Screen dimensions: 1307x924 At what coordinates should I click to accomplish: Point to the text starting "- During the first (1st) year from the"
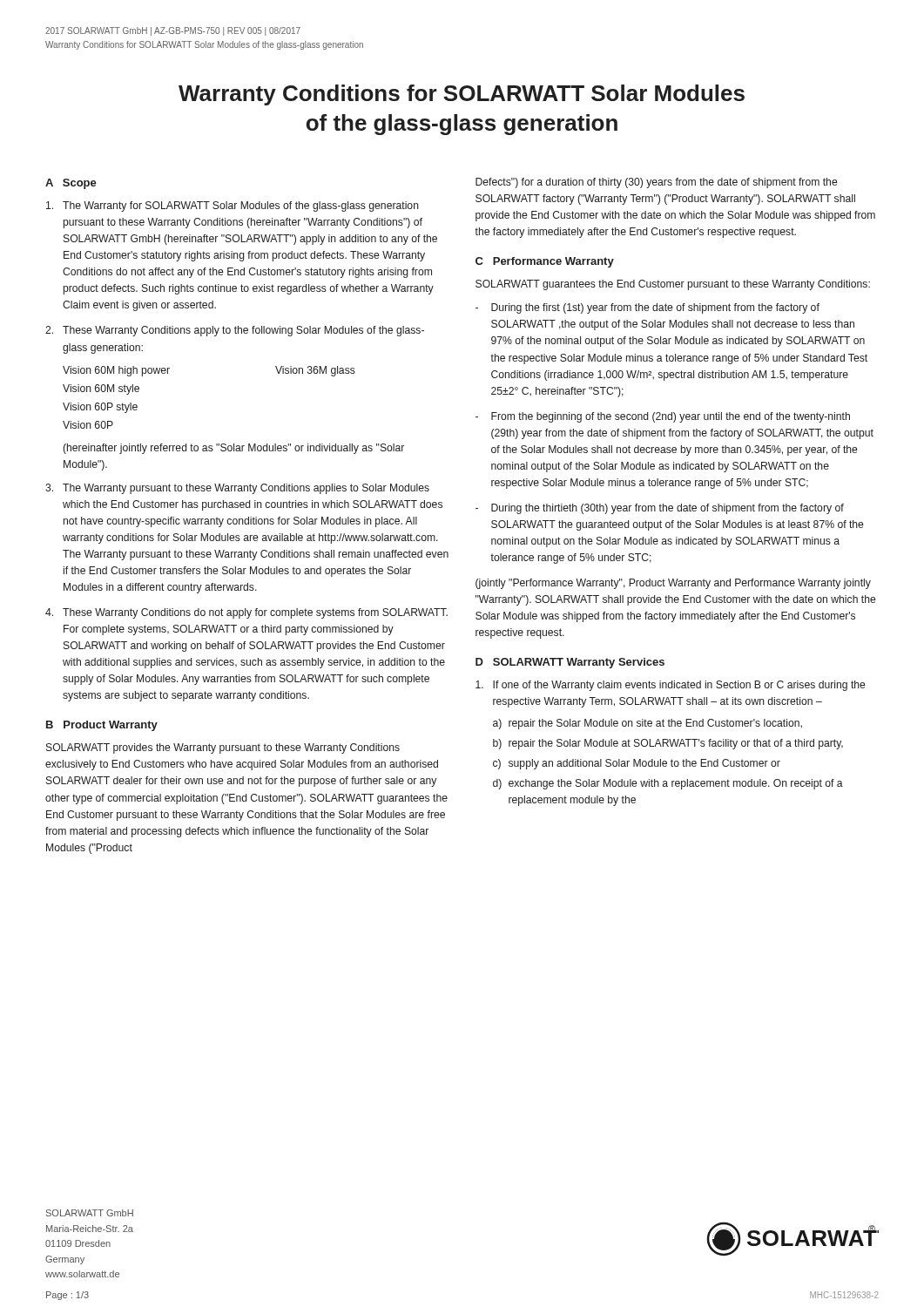[677, 350]
